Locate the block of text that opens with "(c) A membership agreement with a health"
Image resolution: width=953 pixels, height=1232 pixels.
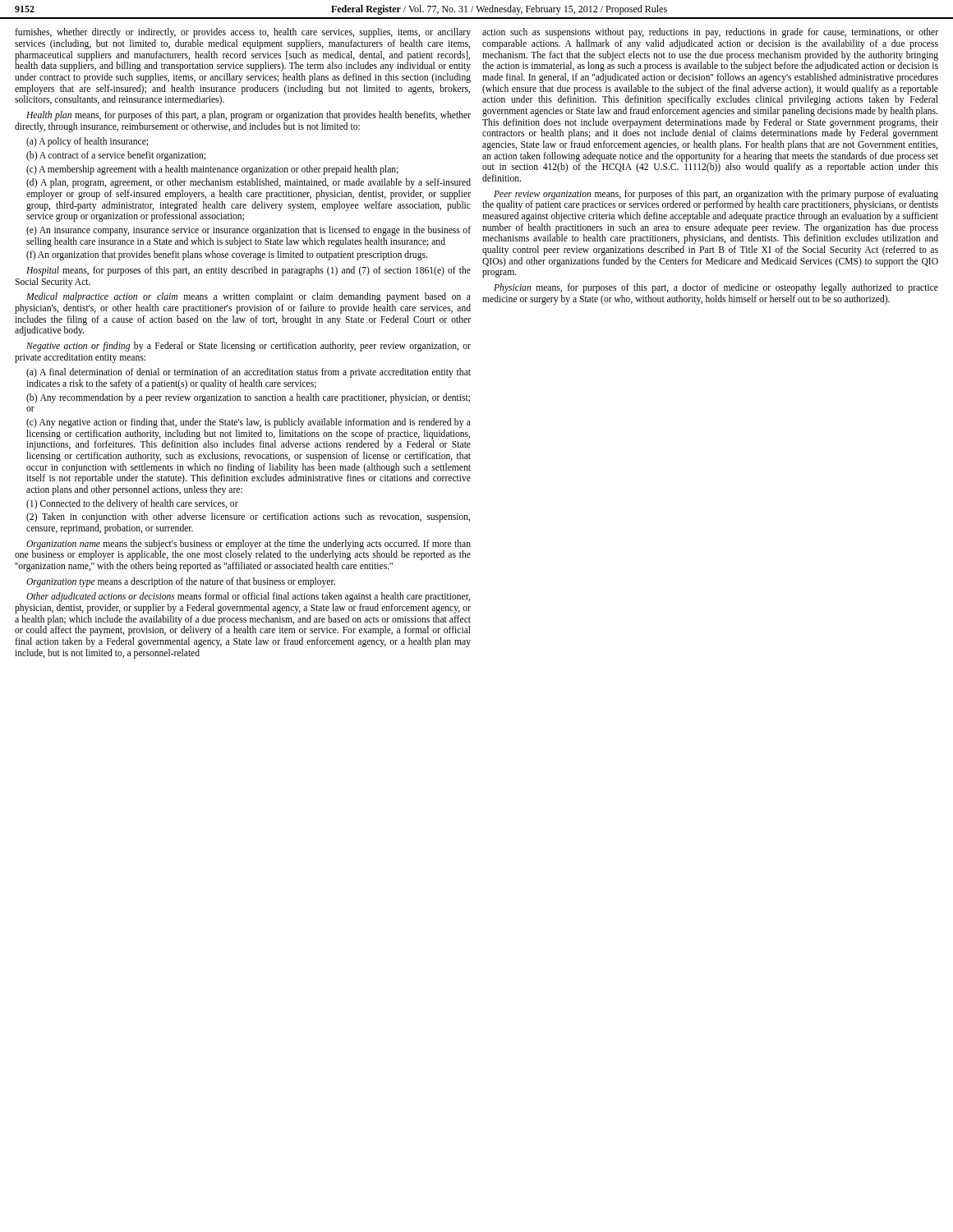point(249,169)
